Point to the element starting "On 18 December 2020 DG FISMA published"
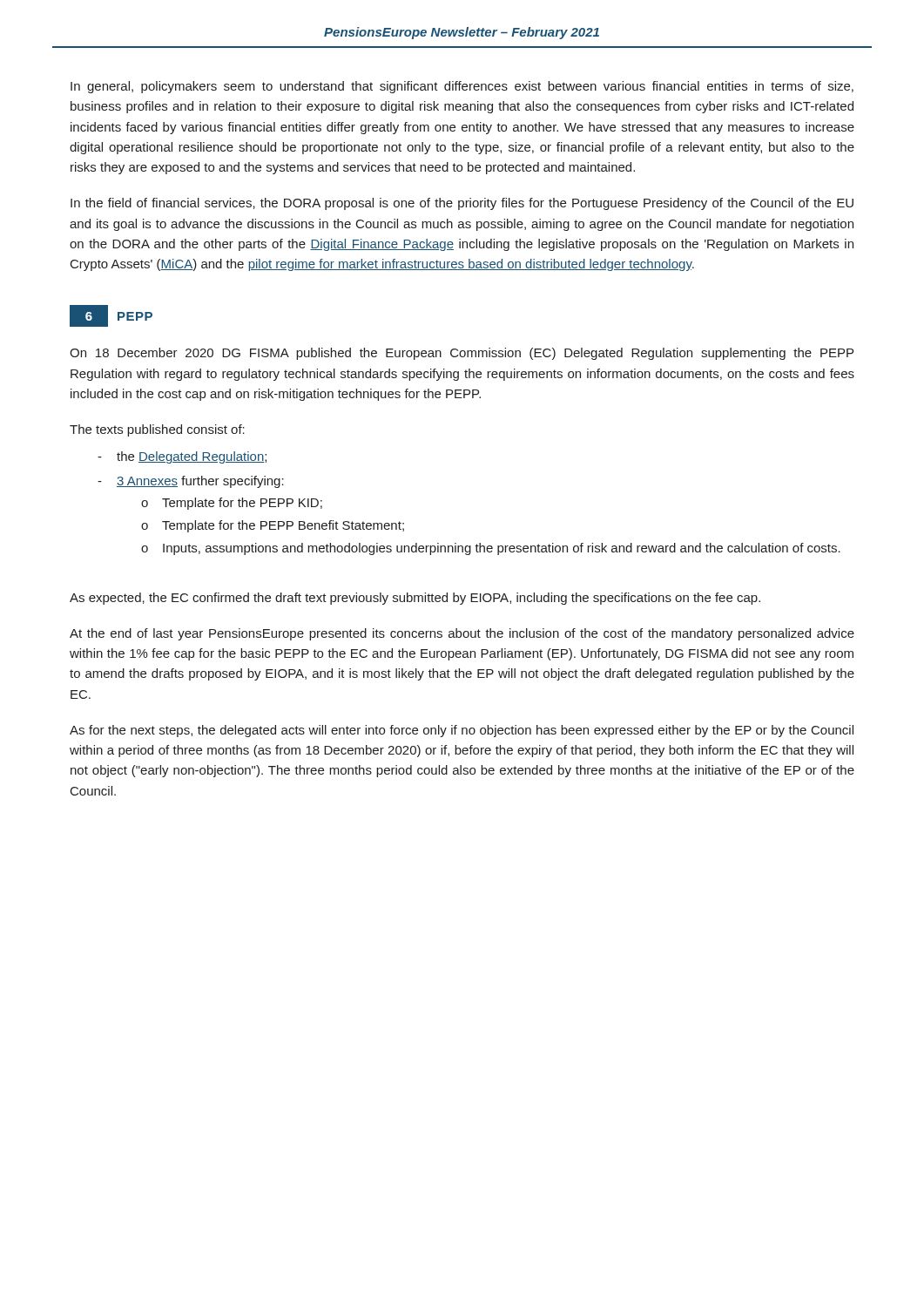This screenshot has width=924, height=1307. coord(462,373)
